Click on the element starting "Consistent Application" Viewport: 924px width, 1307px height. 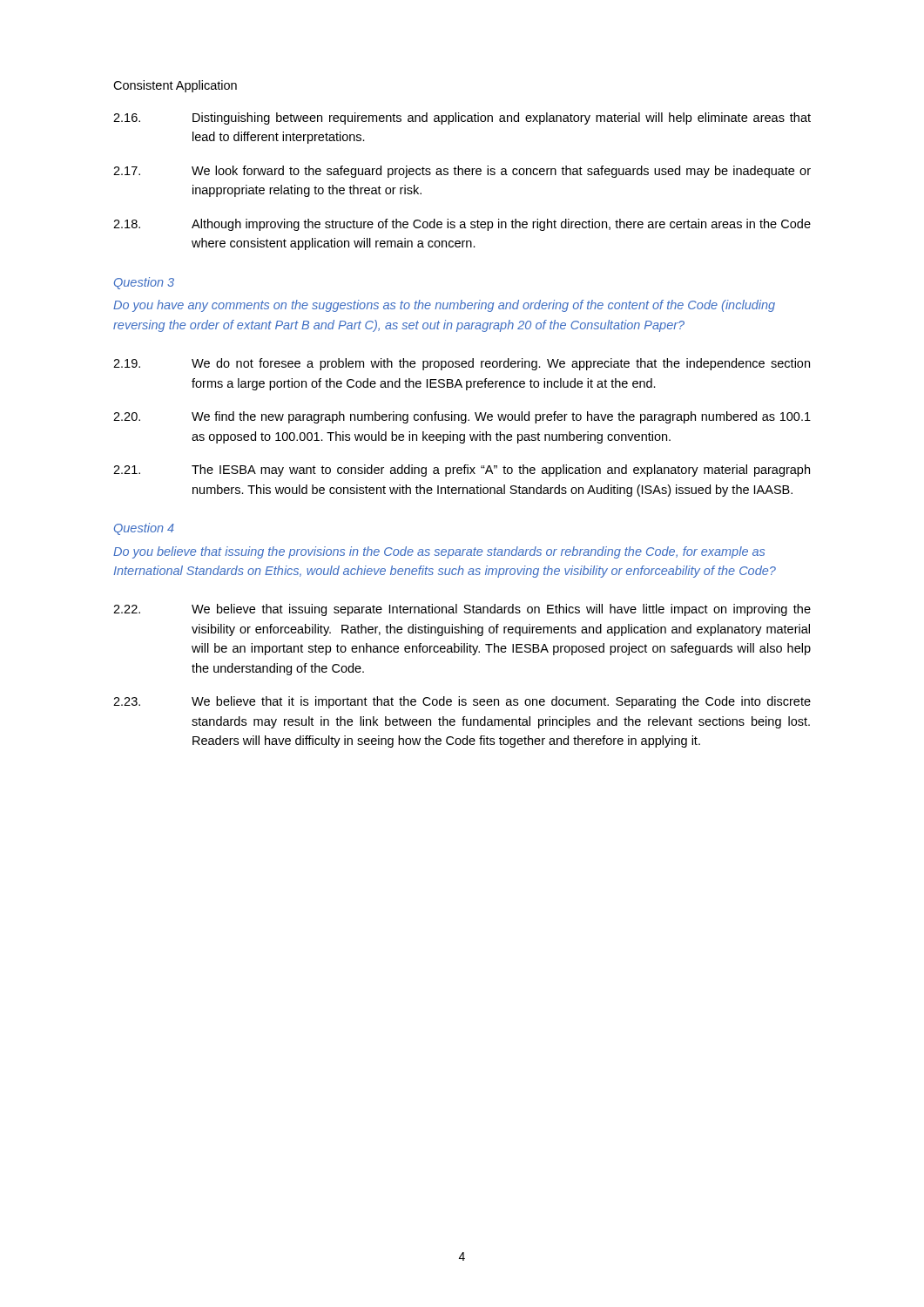[x=175, y=85]
